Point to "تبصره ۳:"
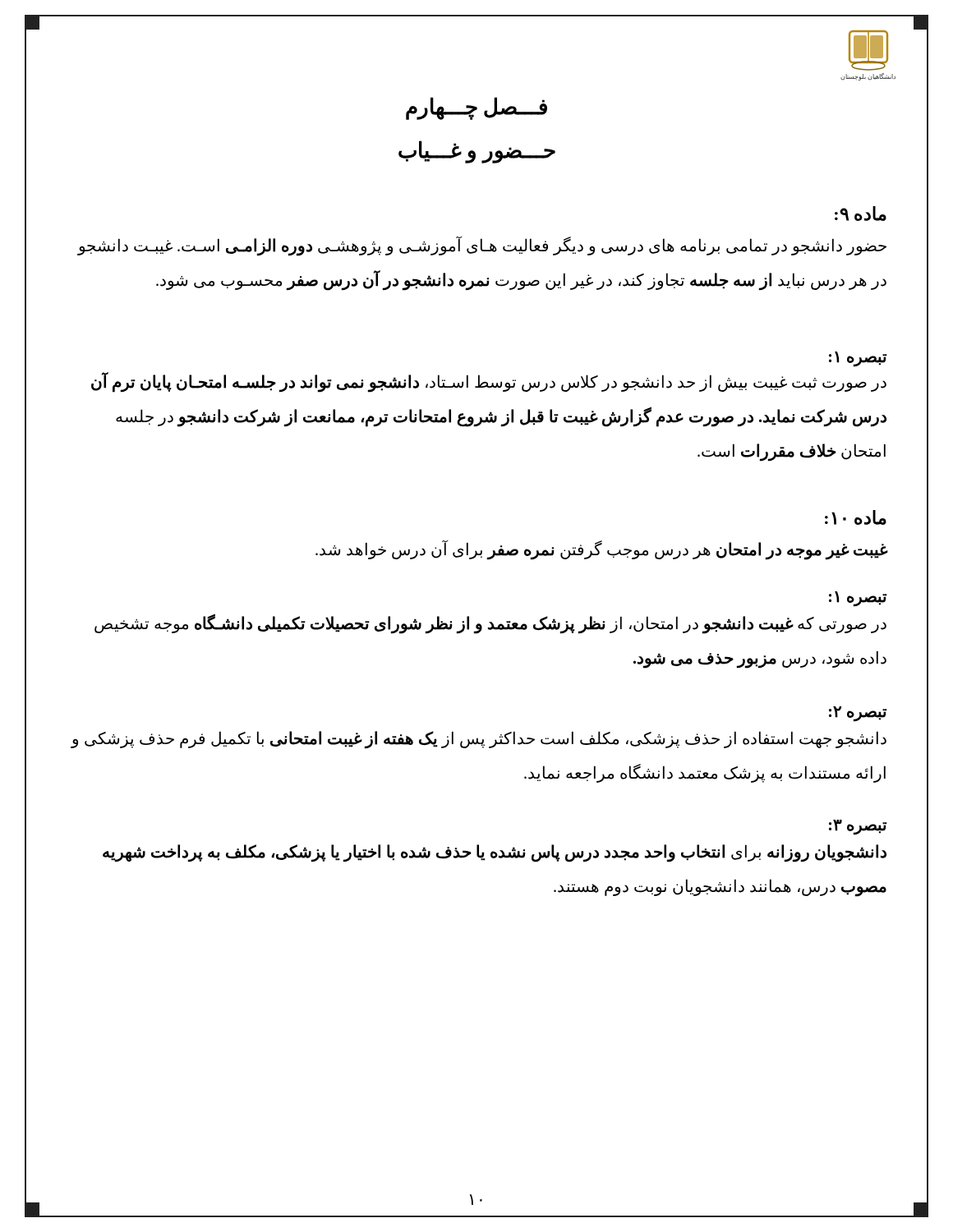The height and width of the screenshot is (1232, 953). [x=858, y=827]
